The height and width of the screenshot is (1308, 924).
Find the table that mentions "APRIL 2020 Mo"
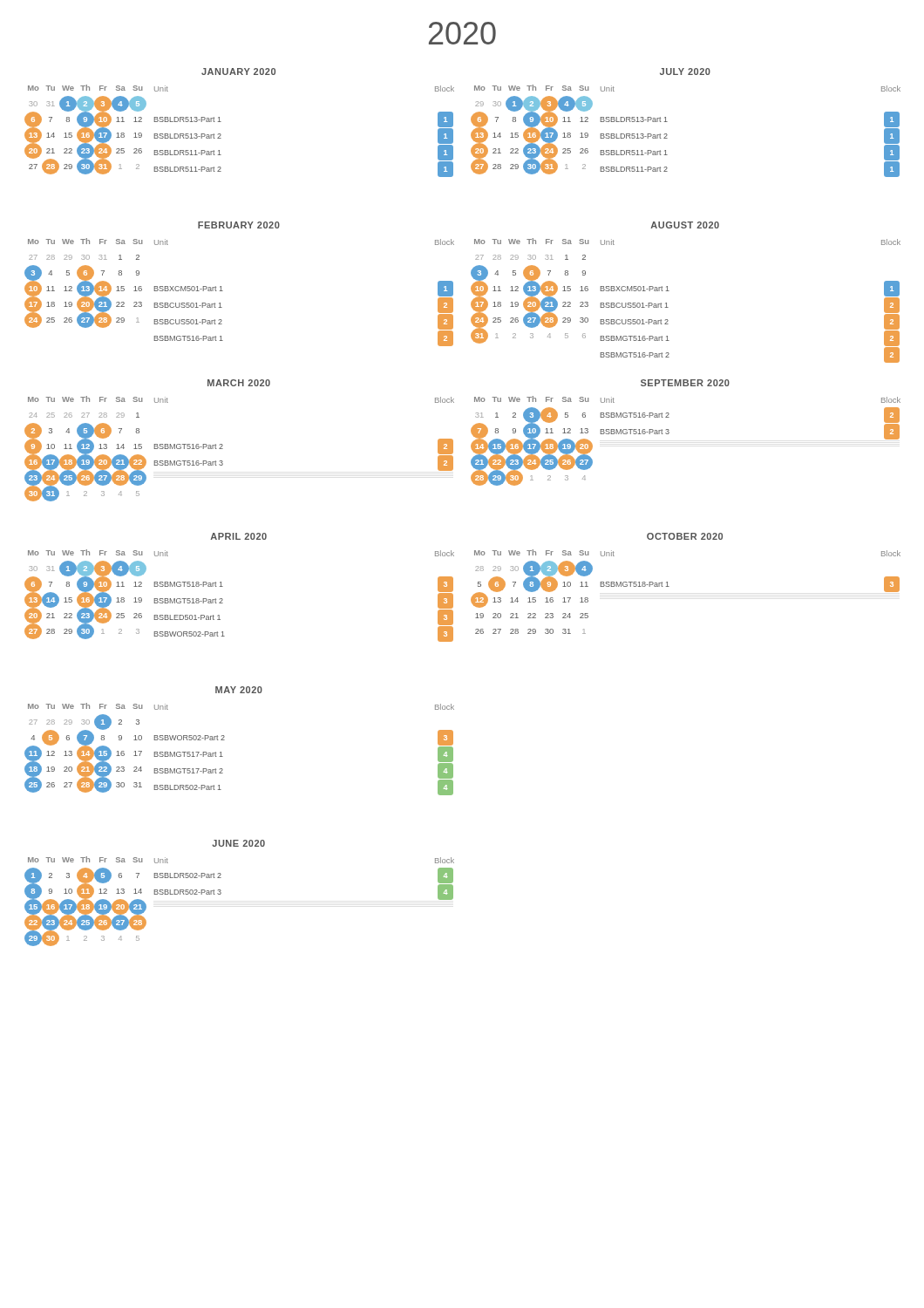click(239, 601)
